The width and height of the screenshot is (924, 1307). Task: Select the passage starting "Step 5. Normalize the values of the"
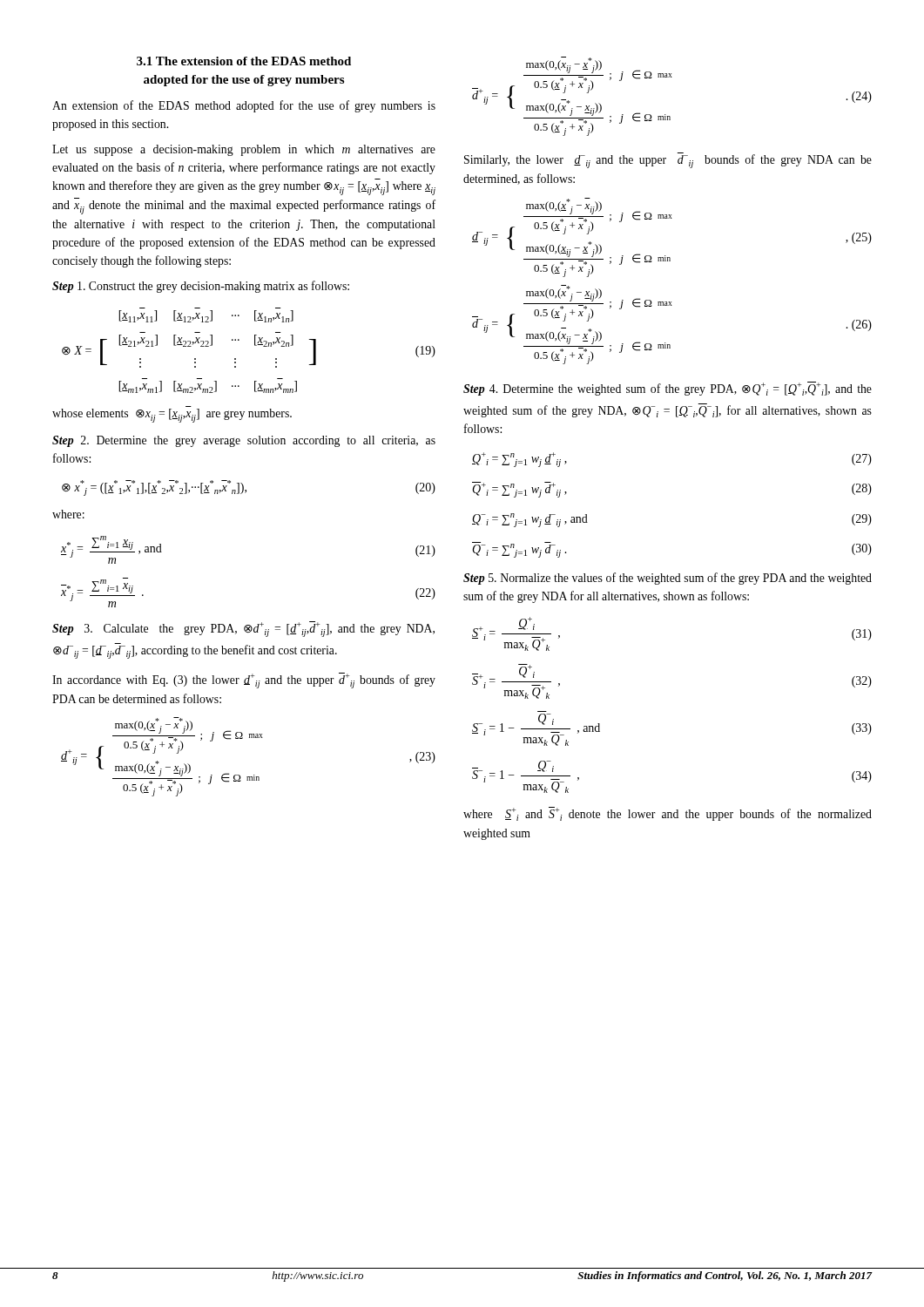[x=667, y=587]
